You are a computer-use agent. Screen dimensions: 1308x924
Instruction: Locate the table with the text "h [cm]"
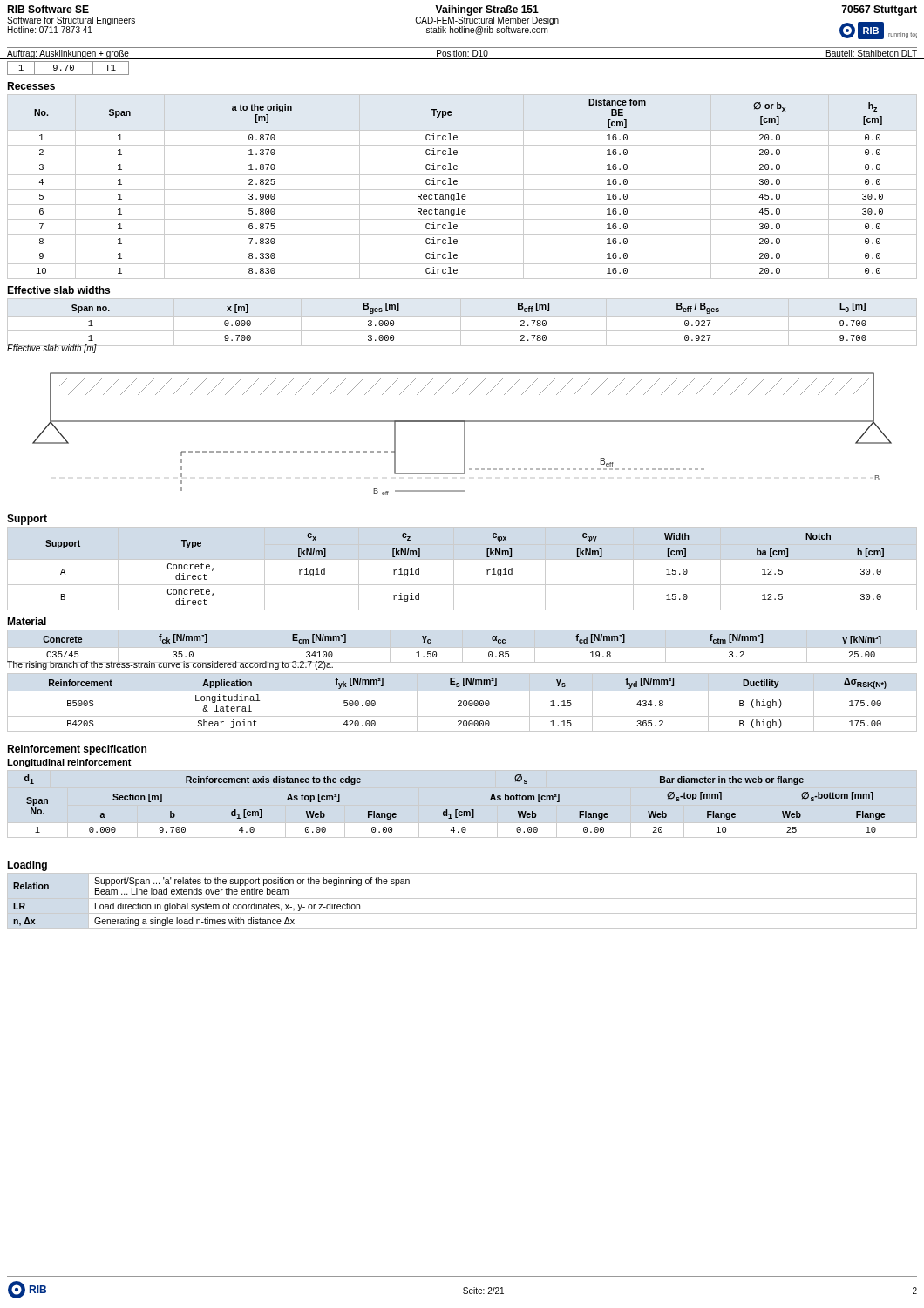point(462,569)
